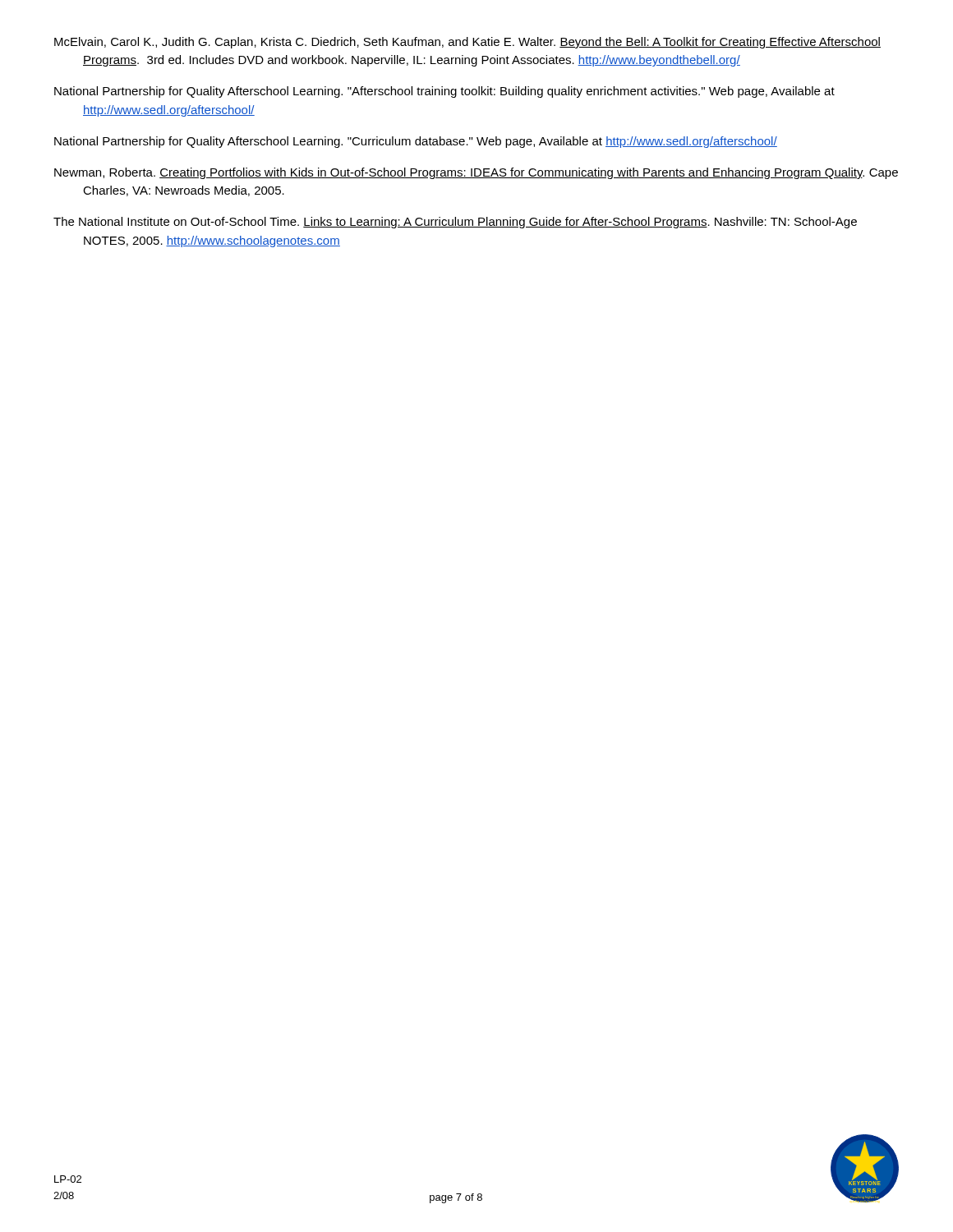Point to the text block starting "McElvain, Carol K., Judith G. Caplan, Krista"
Image resolution: width=953 pixels, height=1232 pixels.
(476, 51)
